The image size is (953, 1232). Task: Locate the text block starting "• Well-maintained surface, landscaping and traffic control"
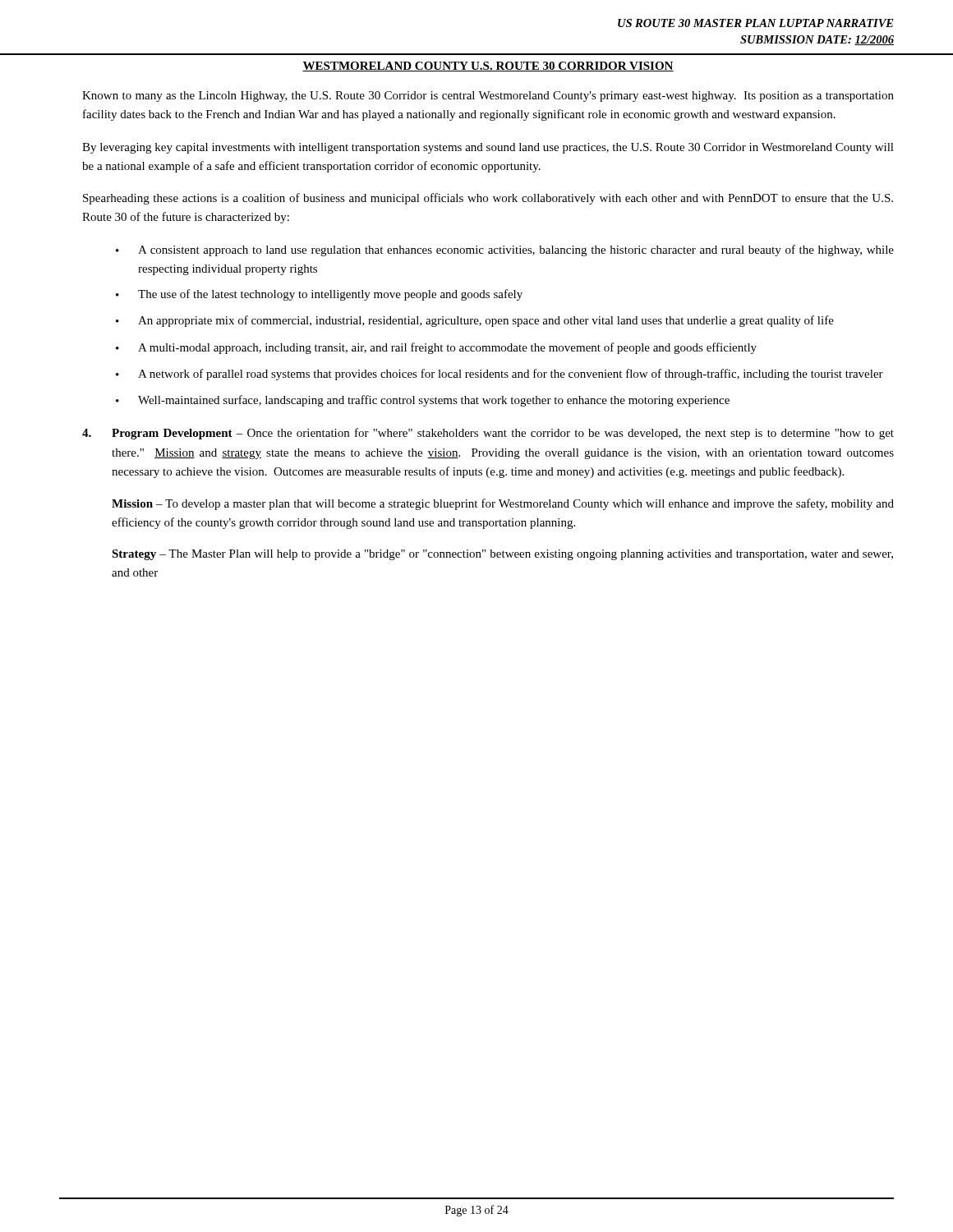pyautogui.click(x=422, y=401)
